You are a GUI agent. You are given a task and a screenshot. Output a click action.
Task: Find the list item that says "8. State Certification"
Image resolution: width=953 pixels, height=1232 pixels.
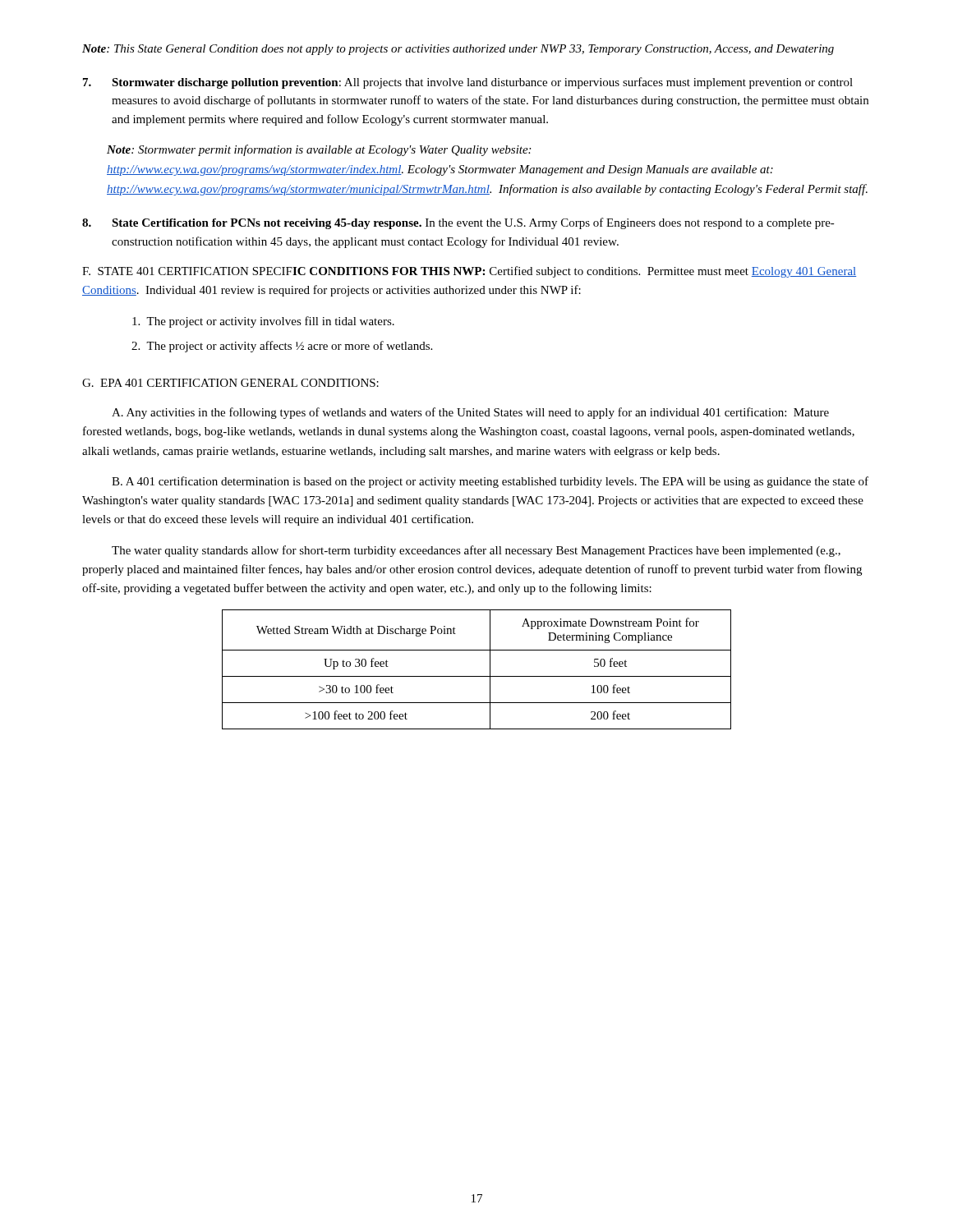[x=476, y=232]
